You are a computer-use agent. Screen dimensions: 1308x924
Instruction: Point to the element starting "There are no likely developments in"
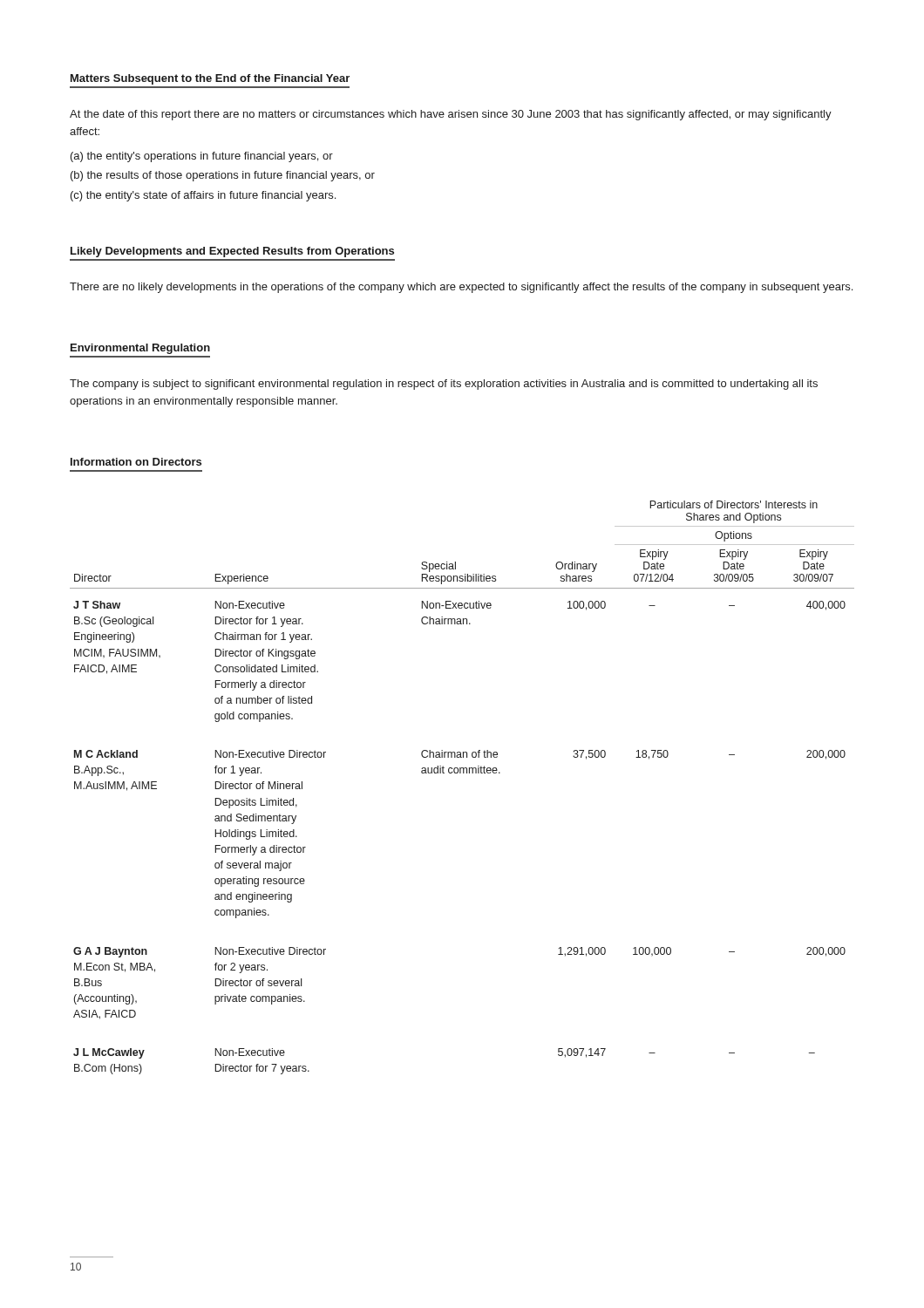[462, 286]
